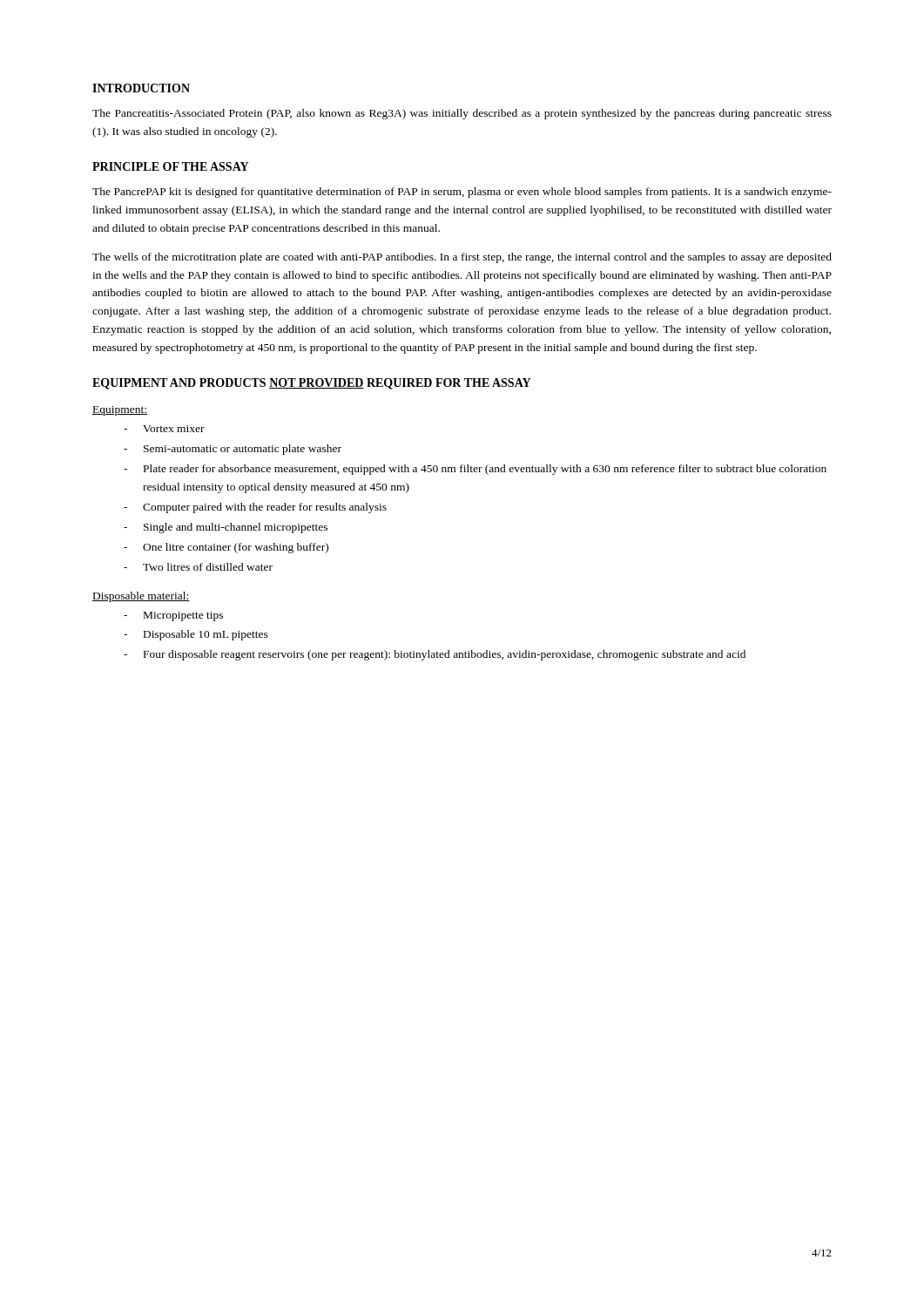
Task: Navigate to the text starting "- Two litres of distilled"
Action: (198, 567)
